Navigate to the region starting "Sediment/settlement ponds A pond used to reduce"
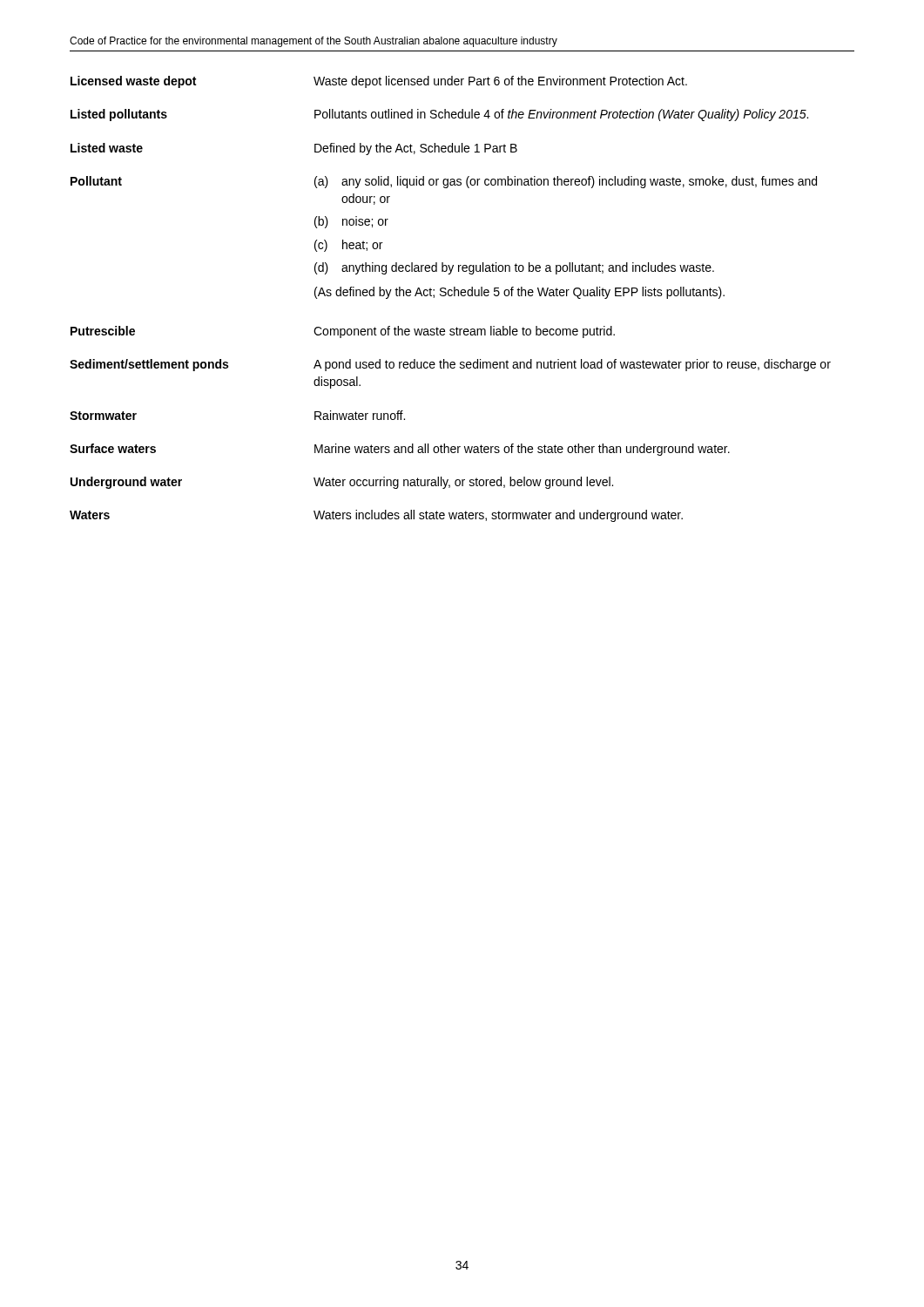This screenshot has height=1307, width=924. point(462,373)
